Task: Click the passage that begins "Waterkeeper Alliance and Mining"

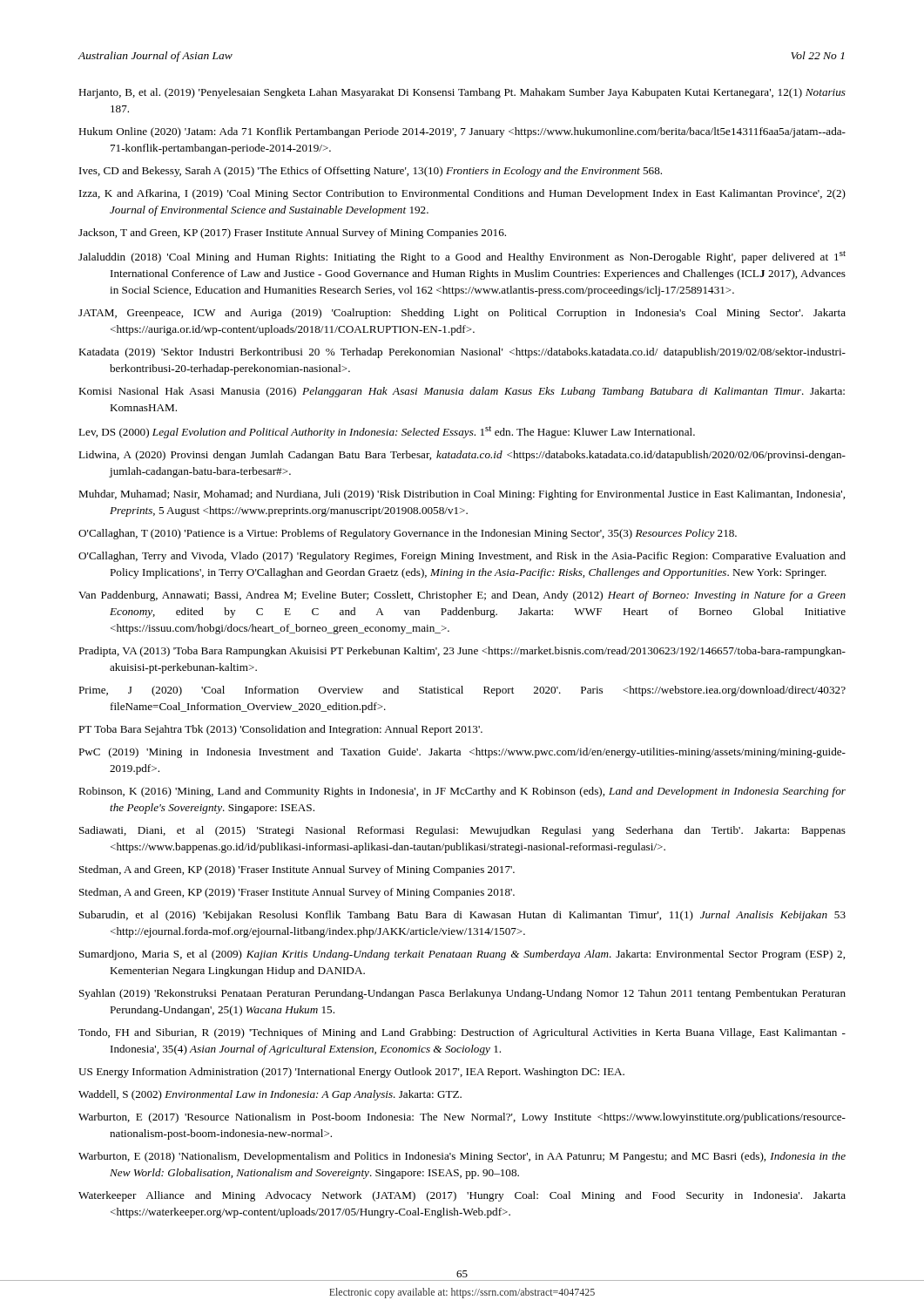Action: click(x=462, y=1204)
